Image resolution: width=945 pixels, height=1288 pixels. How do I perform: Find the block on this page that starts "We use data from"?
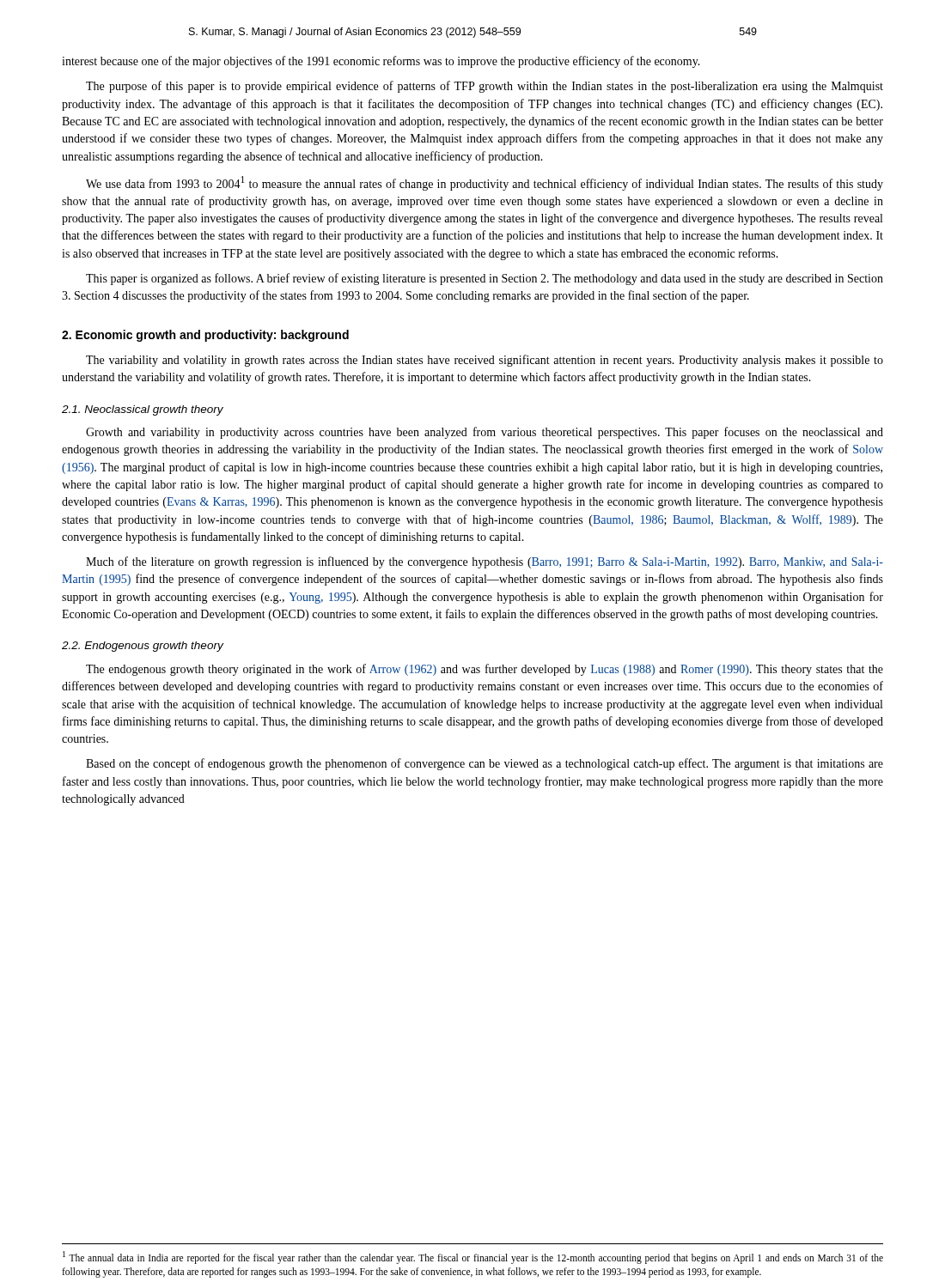(472, 217)
